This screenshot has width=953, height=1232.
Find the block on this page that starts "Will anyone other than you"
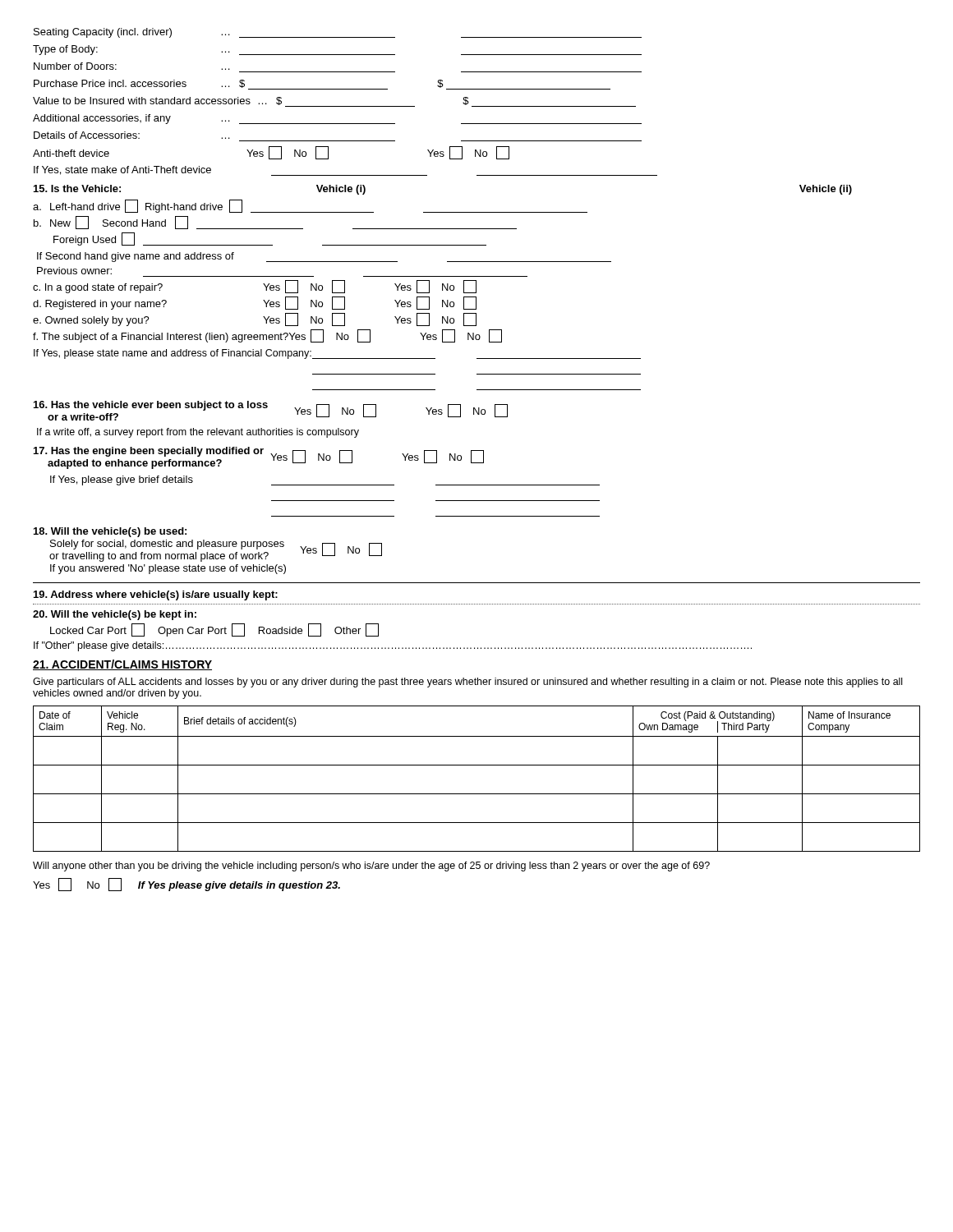point(371,866)
